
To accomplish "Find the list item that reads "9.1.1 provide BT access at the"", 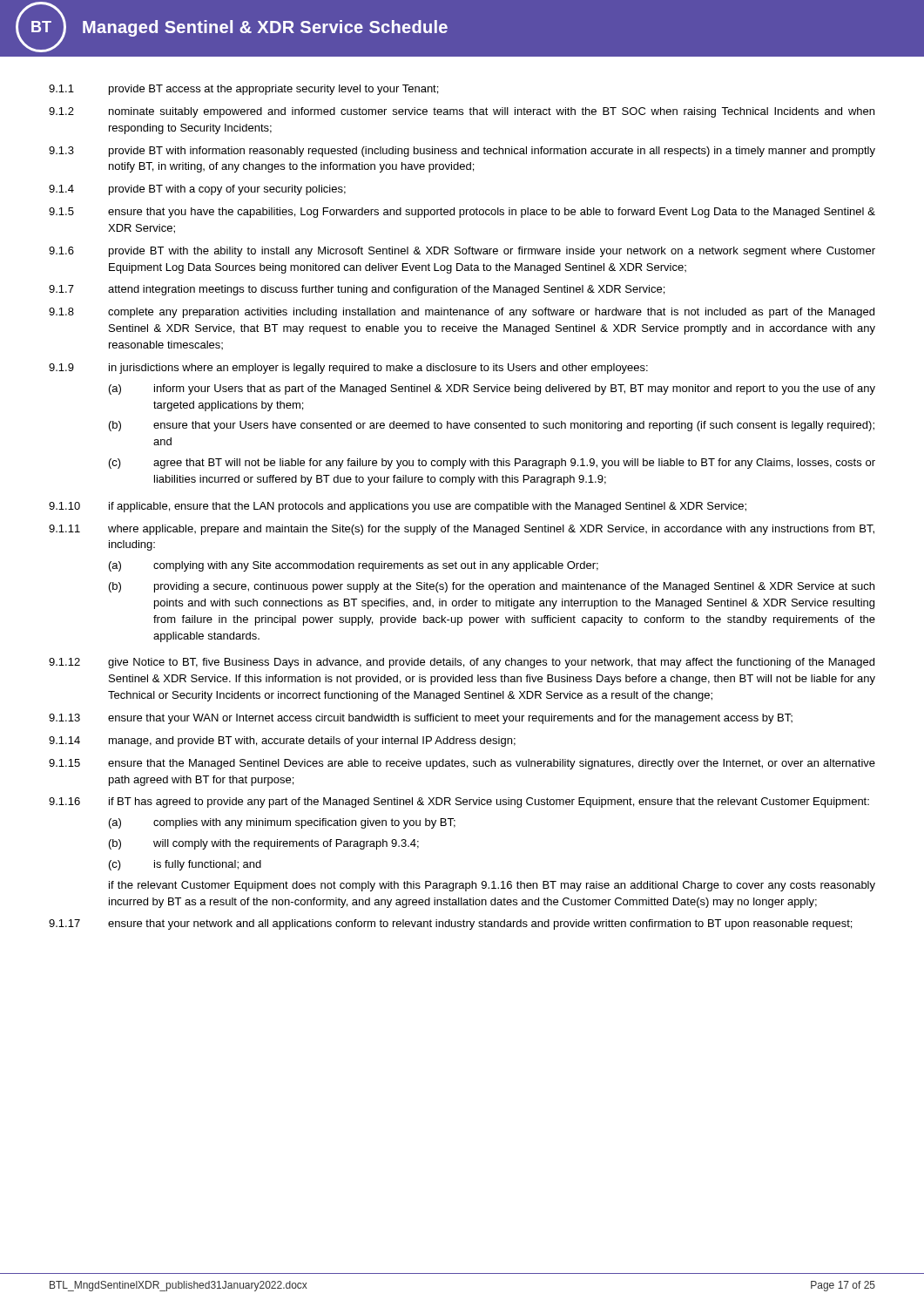I will (x=243, y=90).
